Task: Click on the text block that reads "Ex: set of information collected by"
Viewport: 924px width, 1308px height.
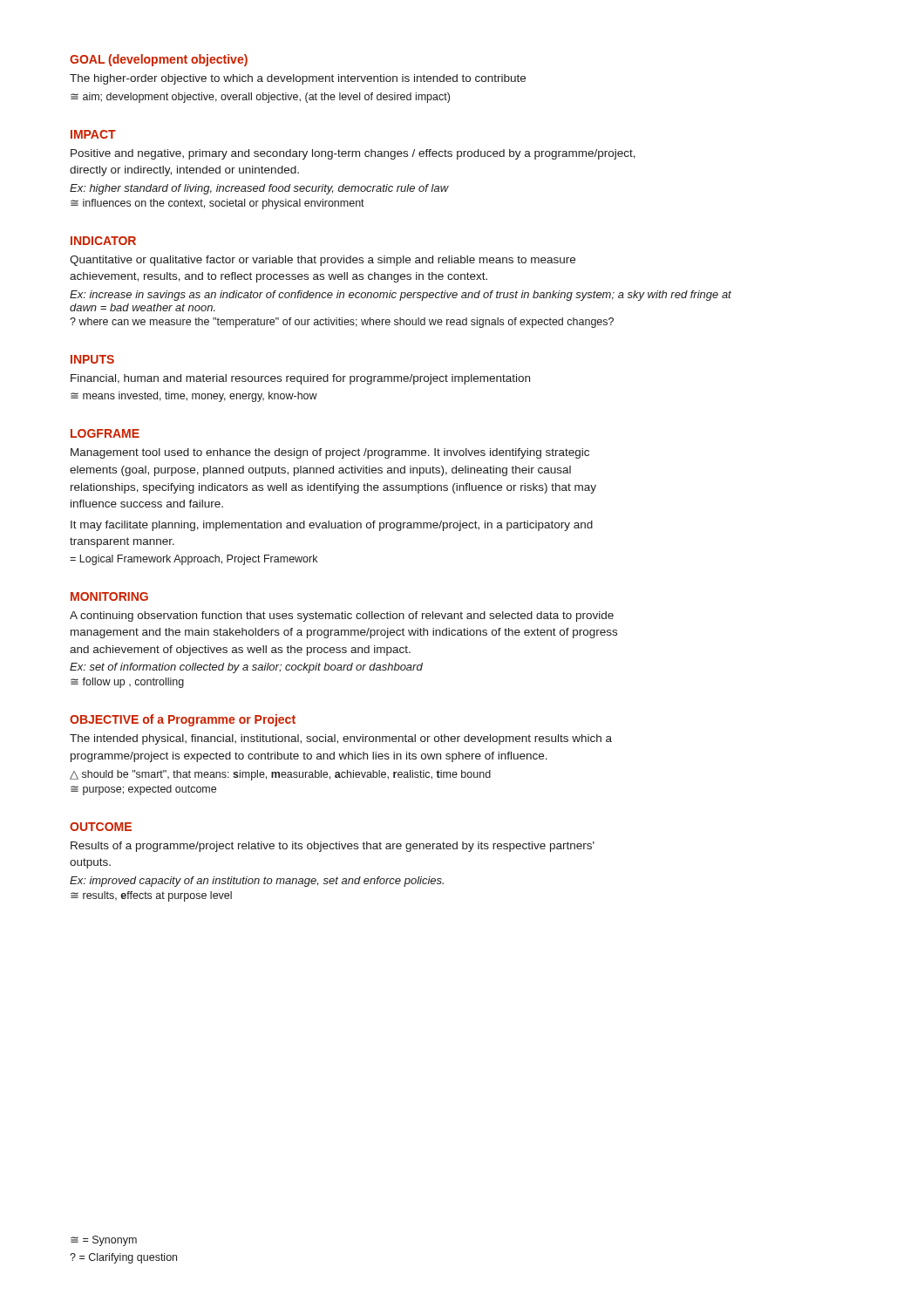Action: (246, 667)
